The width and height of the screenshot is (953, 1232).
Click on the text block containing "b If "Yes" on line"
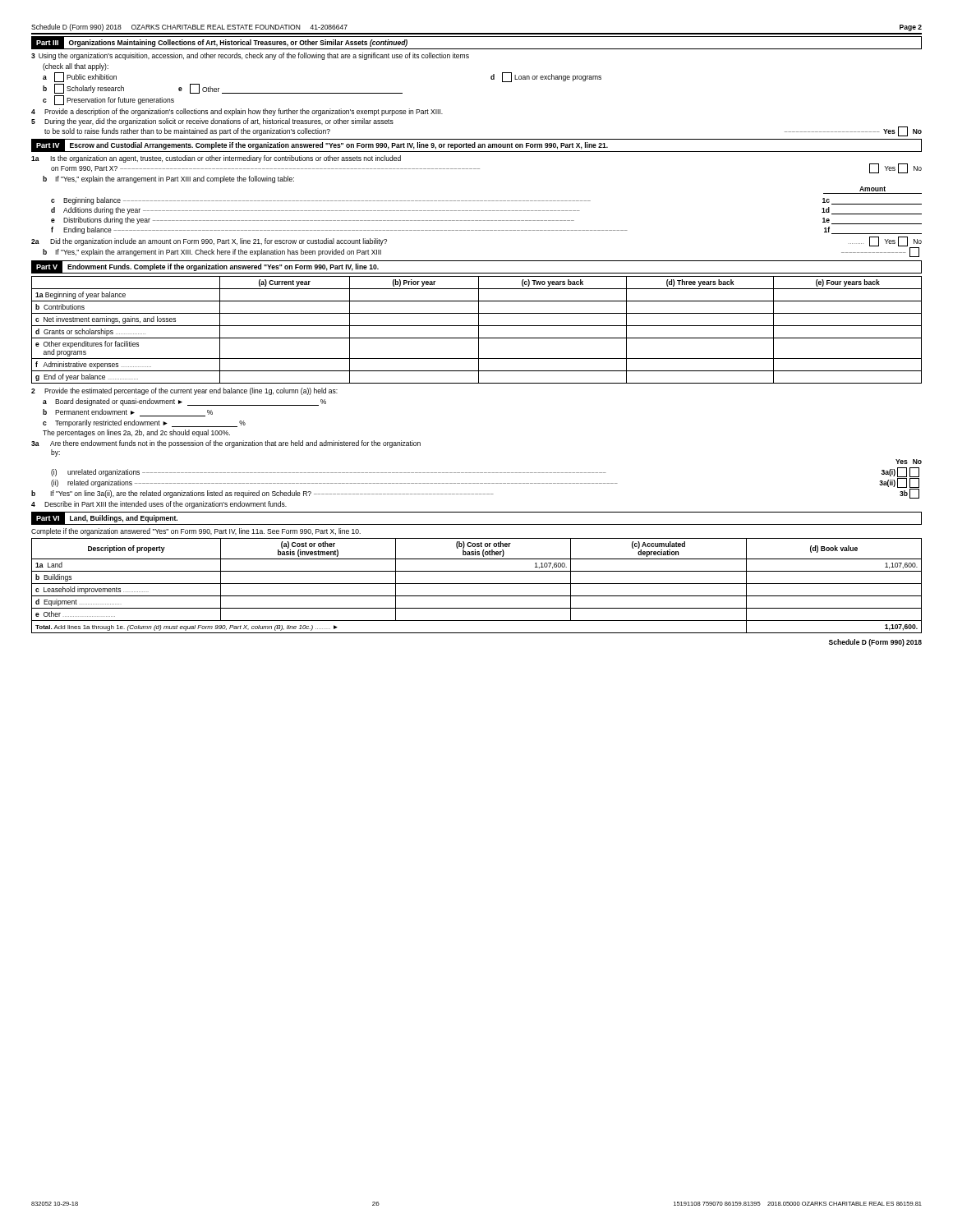(x=475, y=494)
